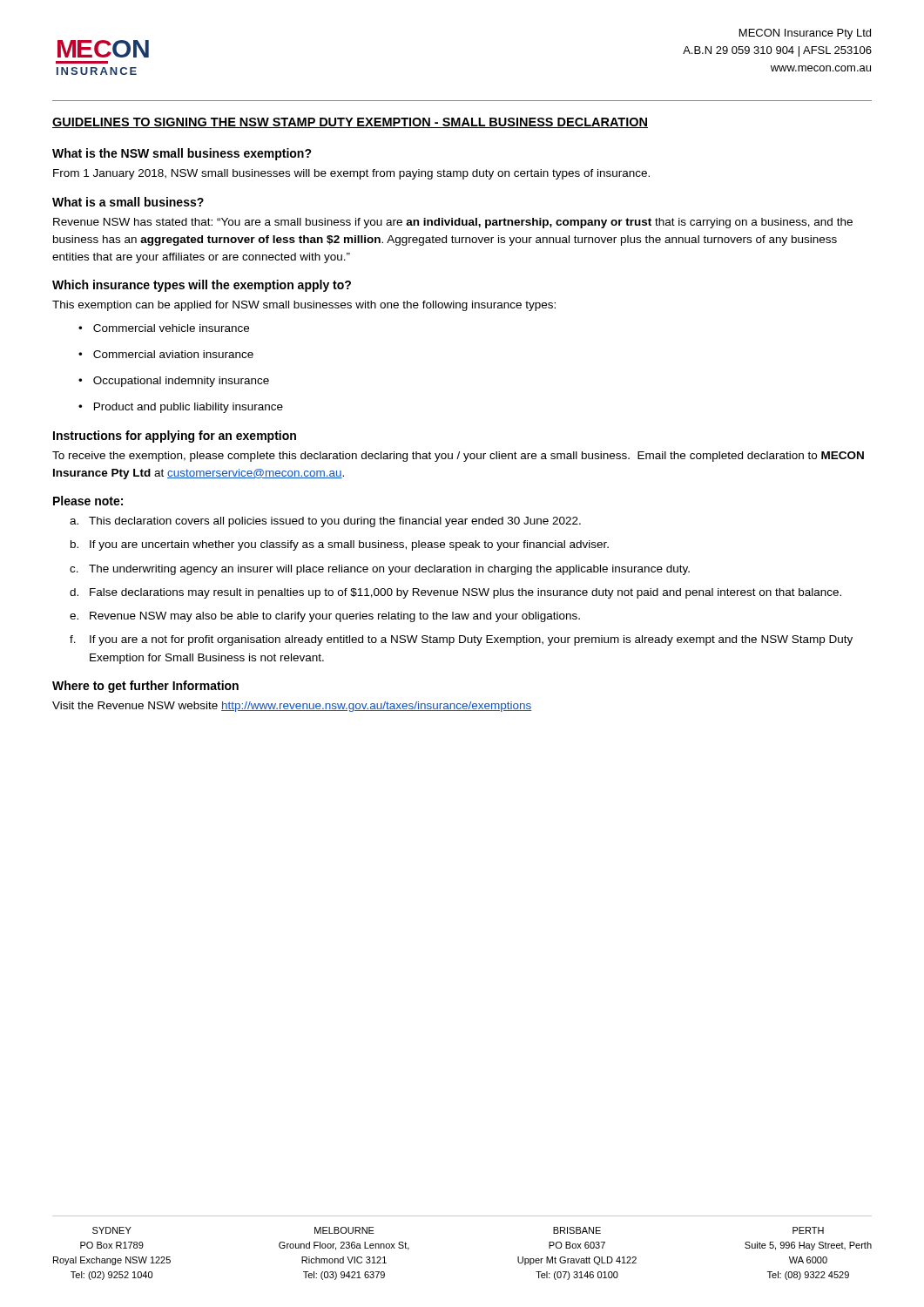Click on the block starting "Which insurance types will the"
924x1307 pixels.
point(202,285)
